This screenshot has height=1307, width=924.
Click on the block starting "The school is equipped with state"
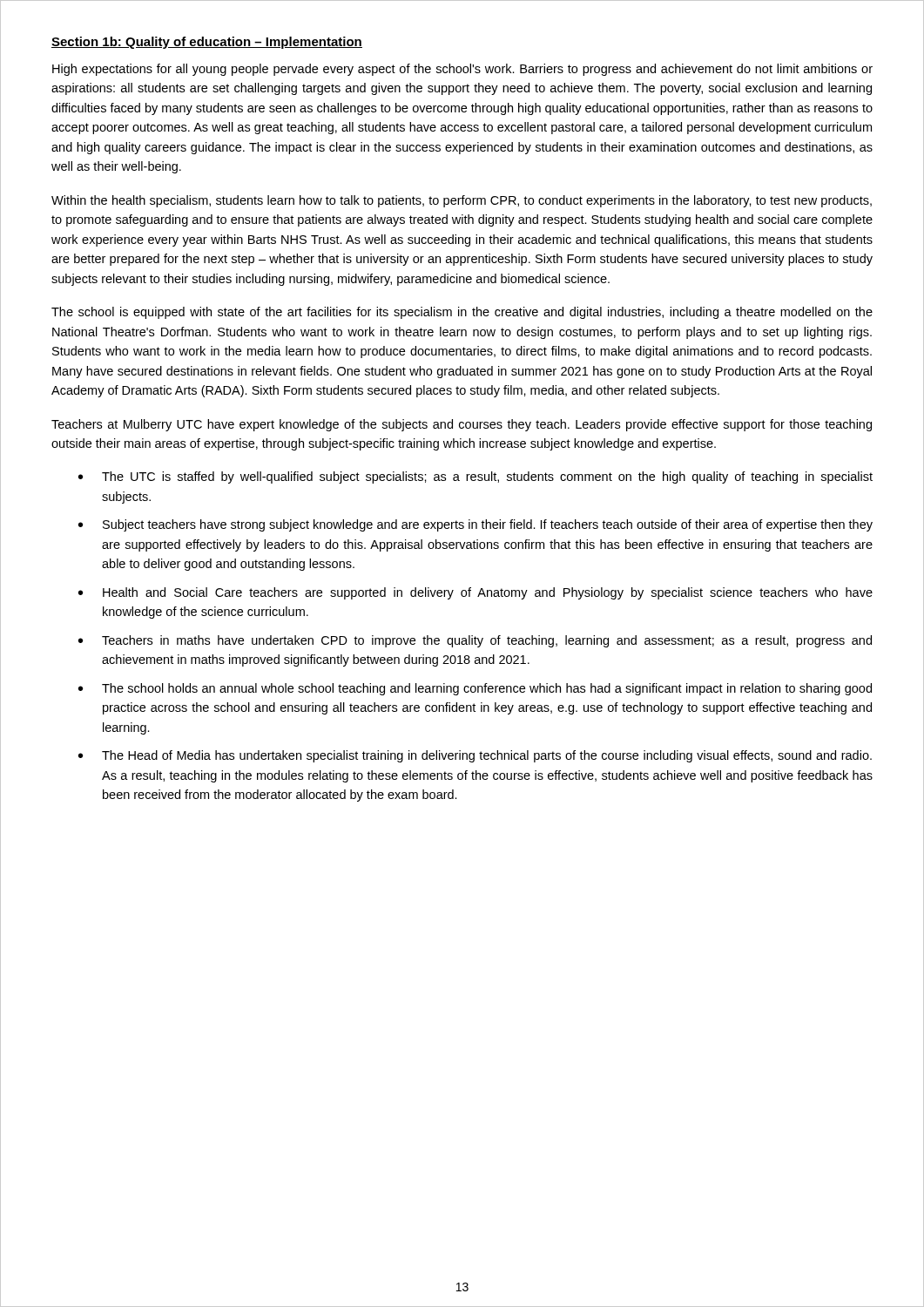[x=462, y=351]
